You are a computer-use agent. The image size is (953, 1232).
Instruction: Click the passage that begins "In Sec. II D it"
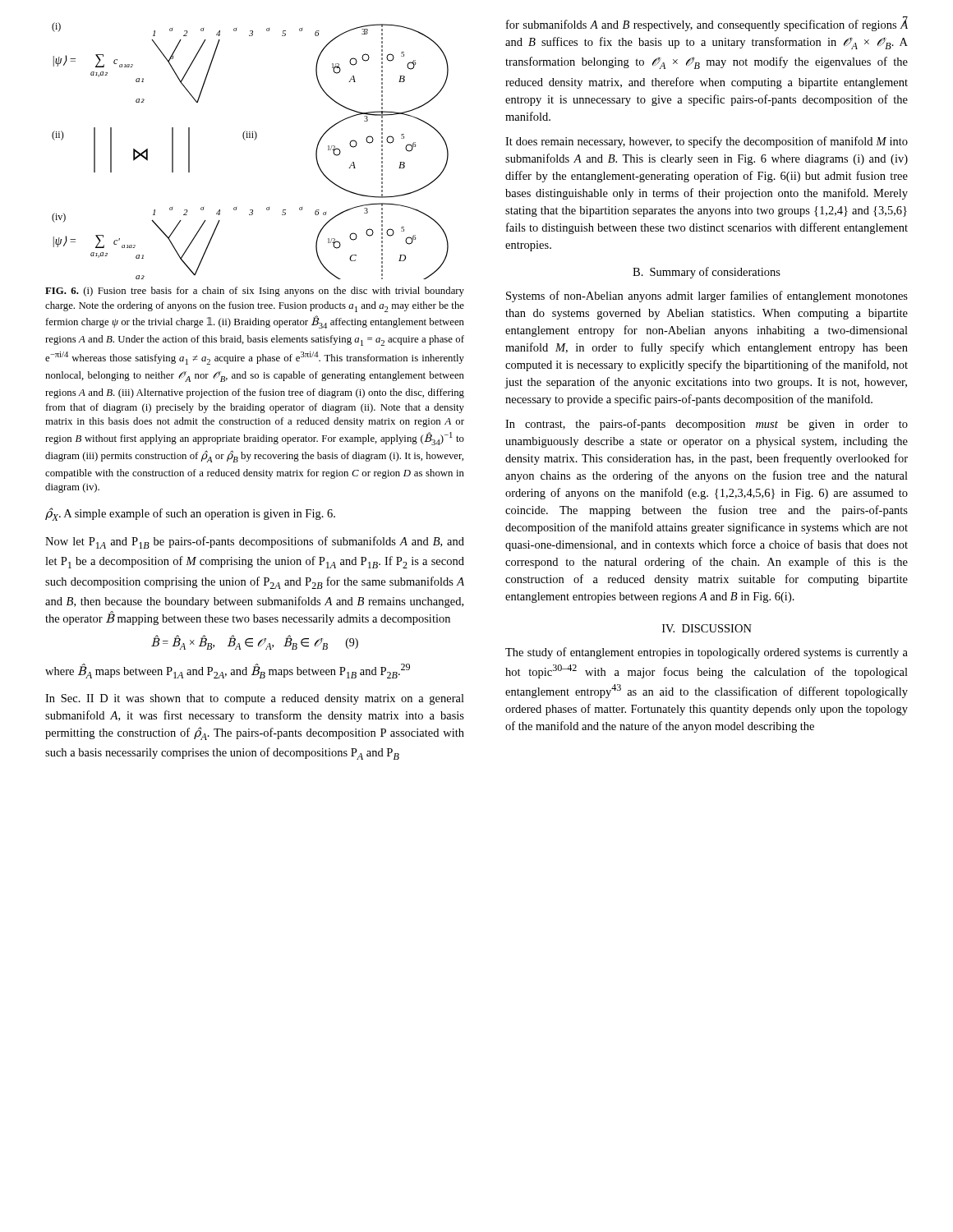255,727
